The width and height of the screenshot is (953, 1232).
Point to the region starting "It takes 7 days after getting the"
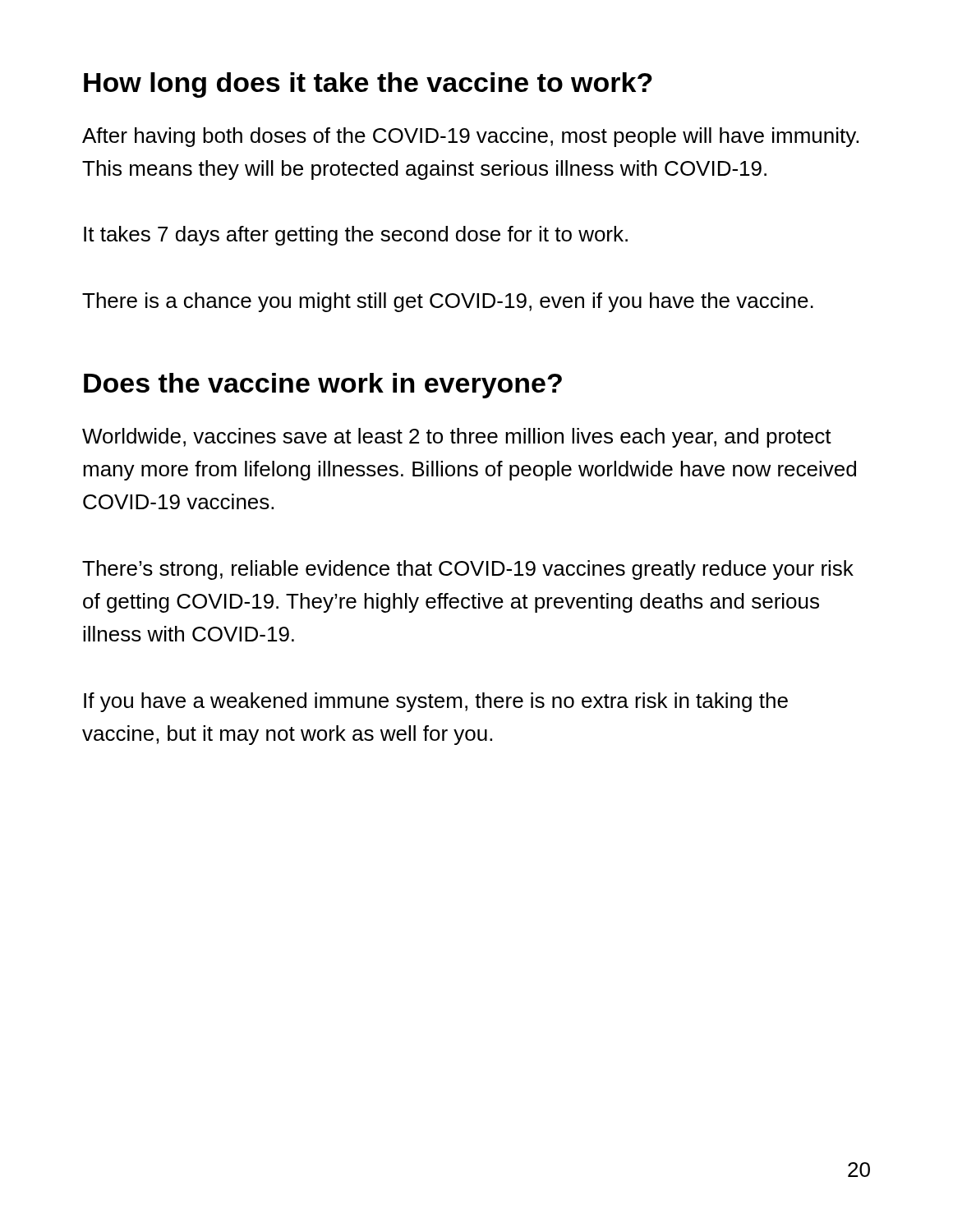tap(356, 234)
